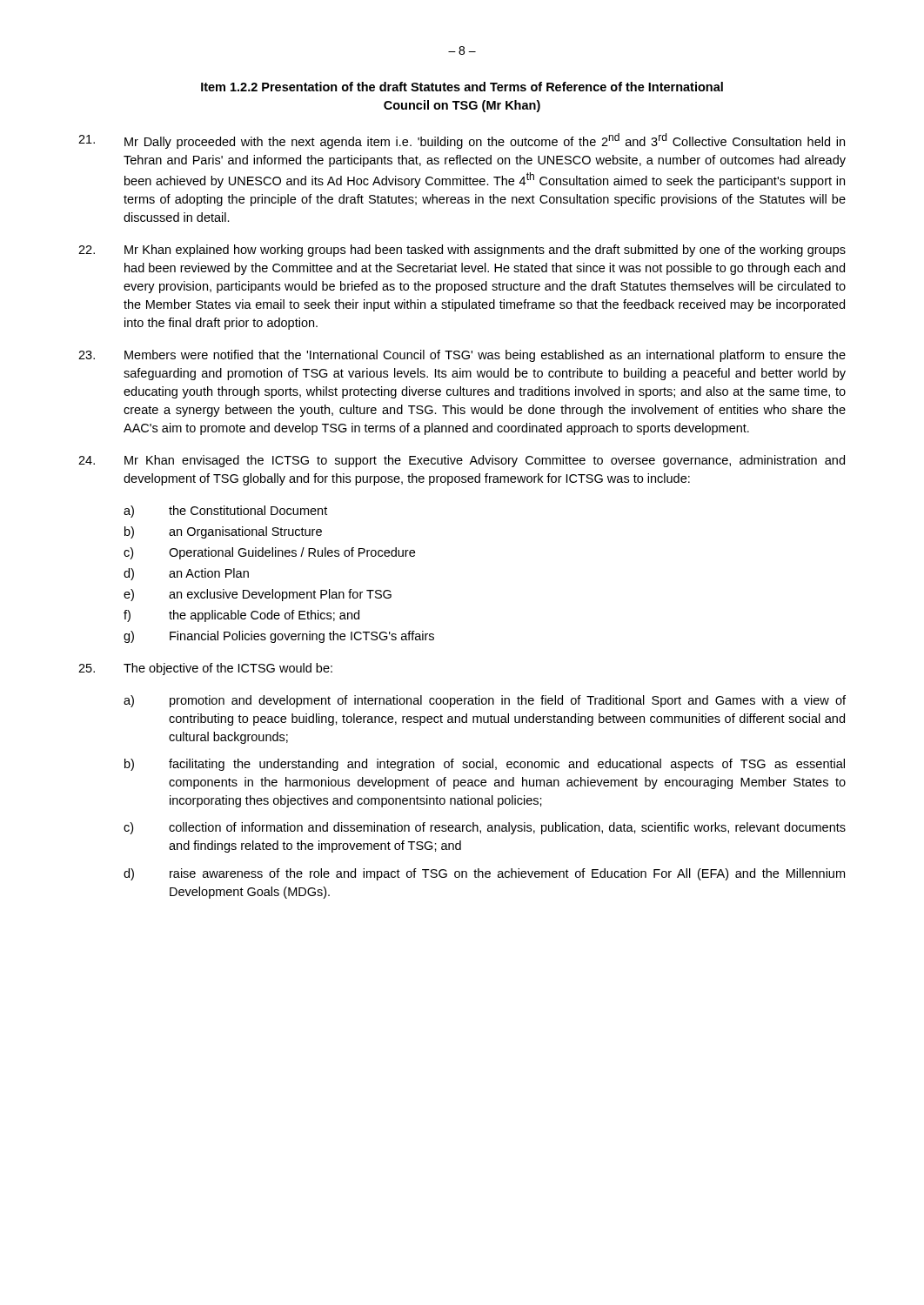924x1305 pixels.
Task: Locate the list item containing "b) an Organisational Structure"
Action: point(223,532)
